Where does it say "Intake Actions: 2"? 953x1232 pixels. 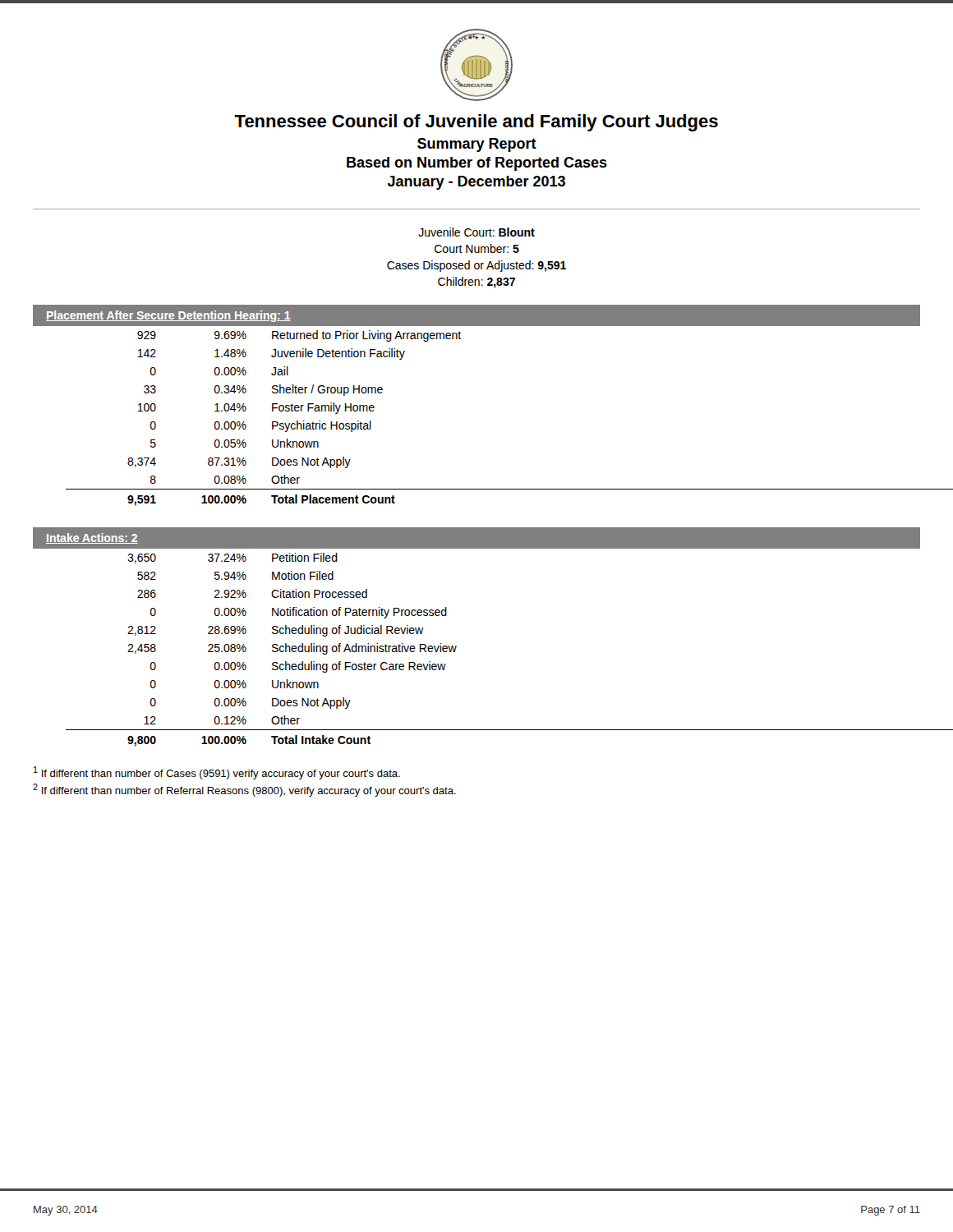point(92,538)
